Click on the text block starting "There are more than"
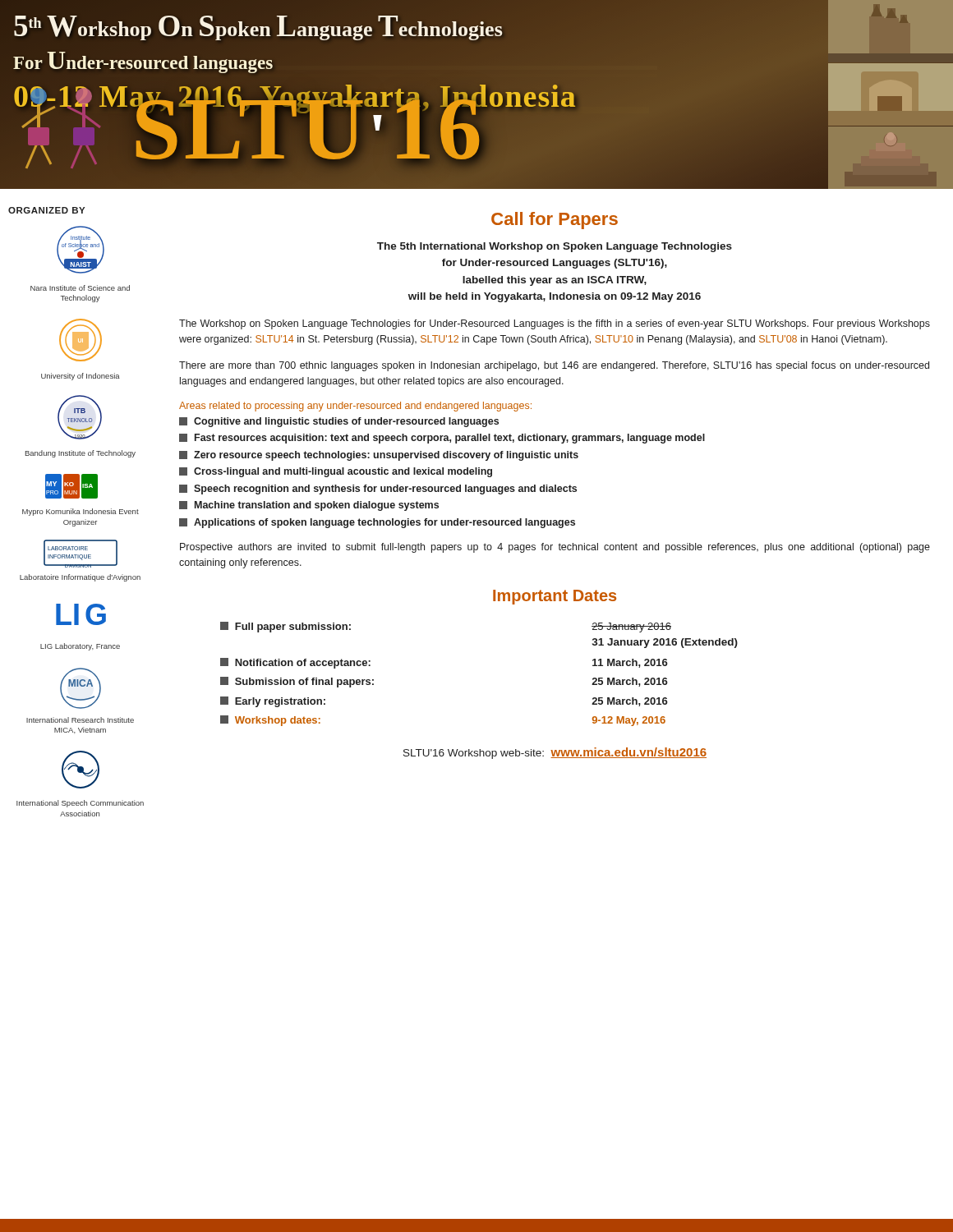The width and height of the screenshot is (953, 1232). 555,373
